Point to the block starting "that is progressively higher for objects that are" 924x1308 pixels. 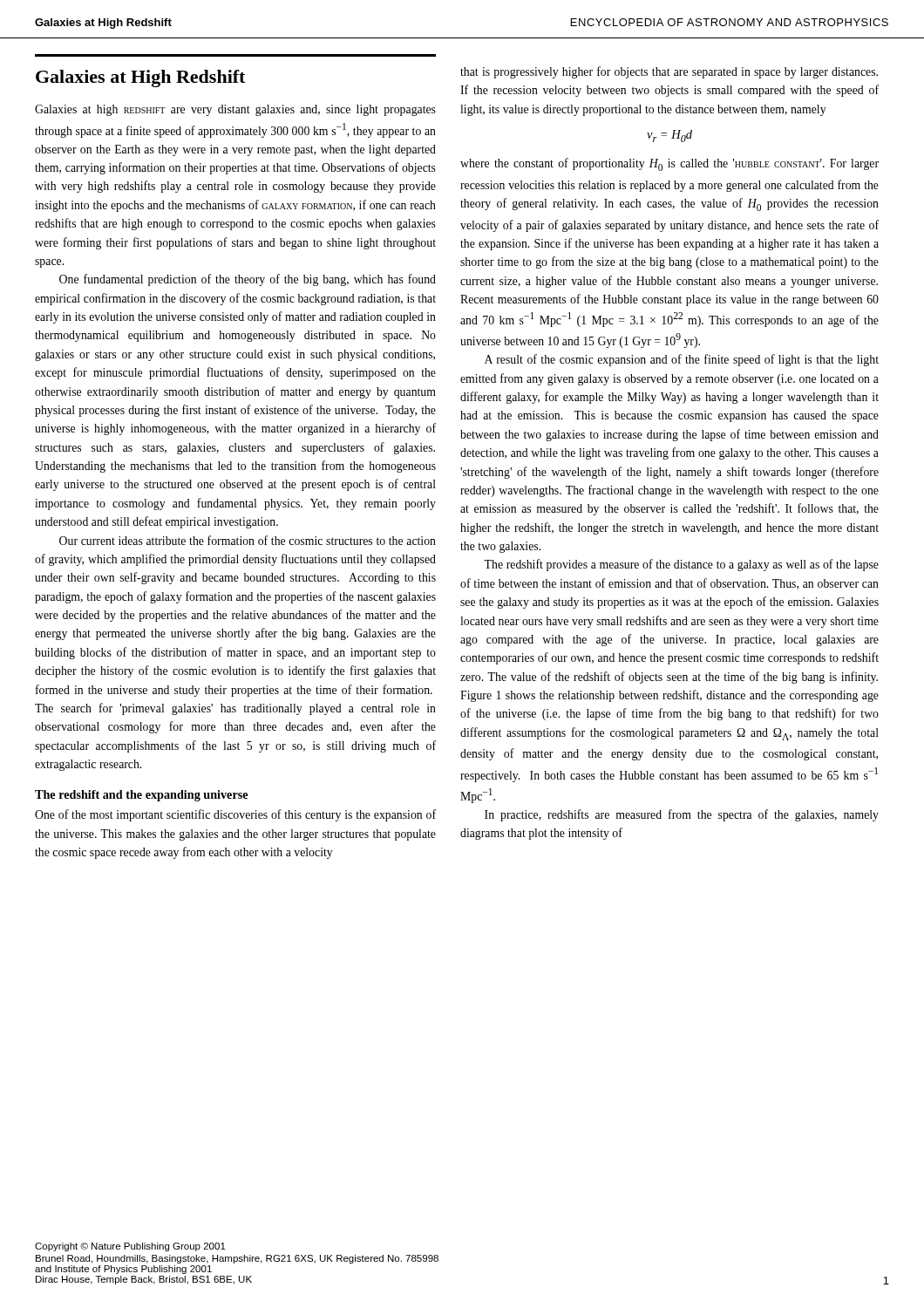[669, 91]
